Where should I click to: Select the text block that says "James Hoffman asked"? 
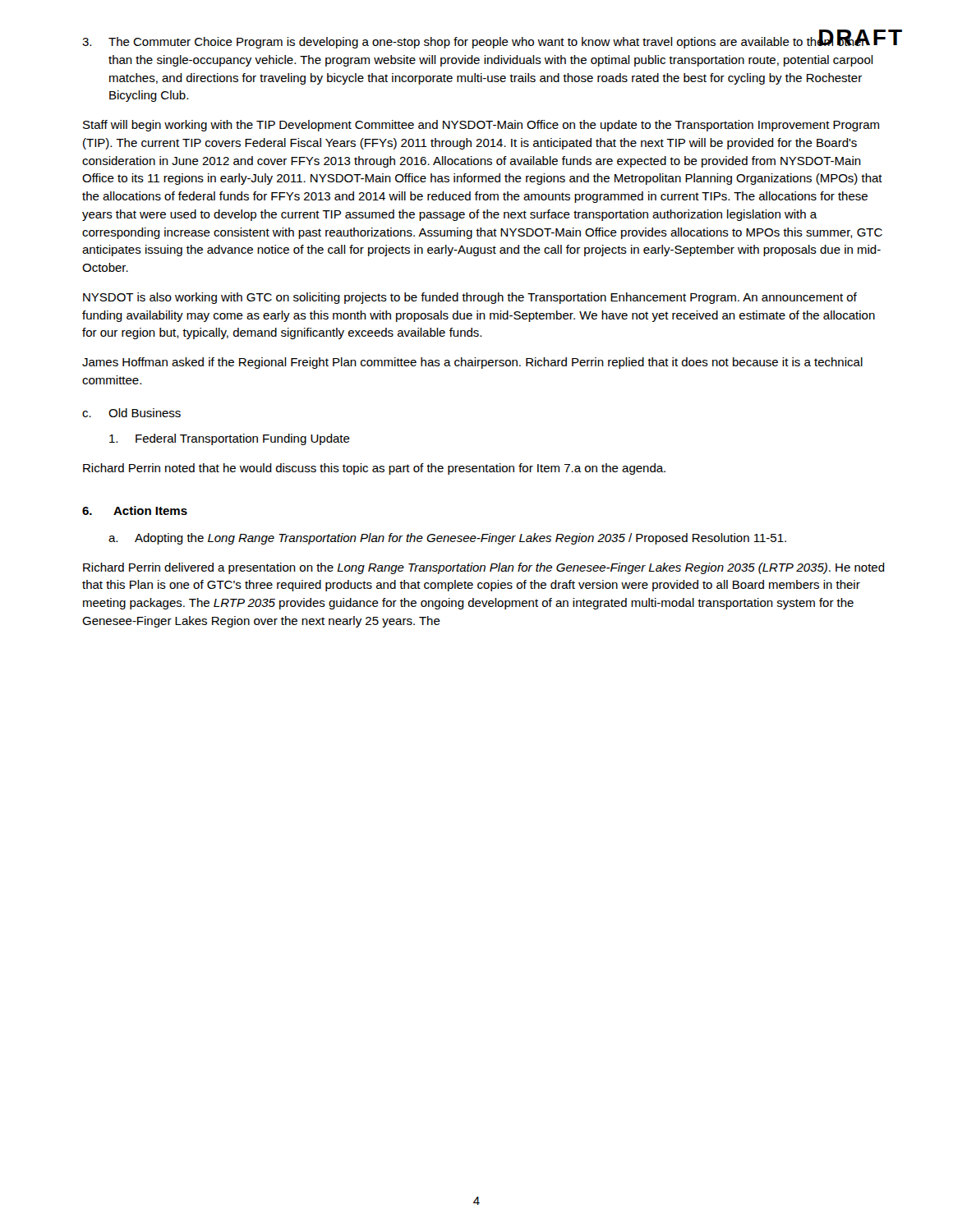(x=472, y=371)
